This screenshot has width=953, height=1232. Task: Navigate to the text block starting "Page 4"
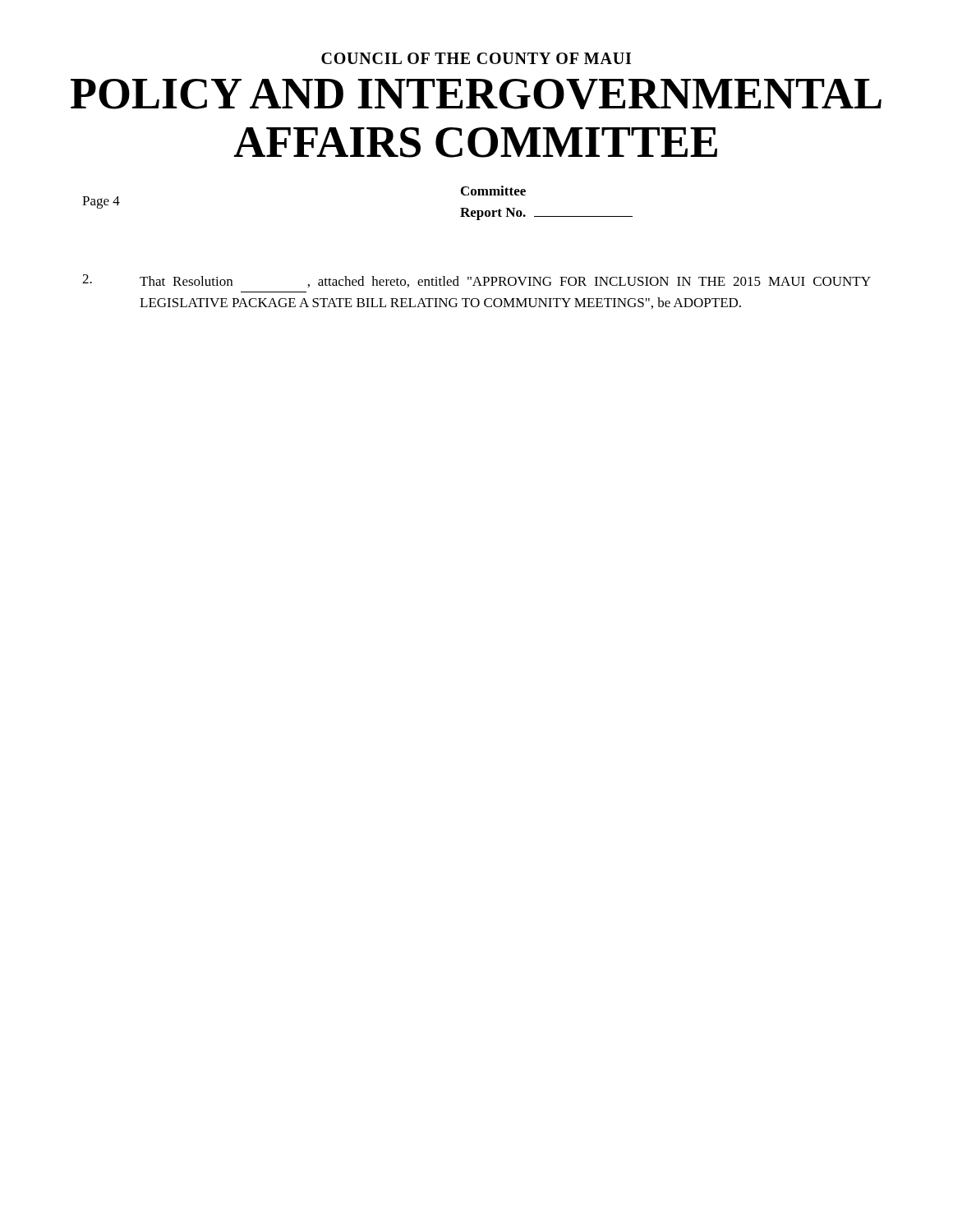(x=101, y=201)
